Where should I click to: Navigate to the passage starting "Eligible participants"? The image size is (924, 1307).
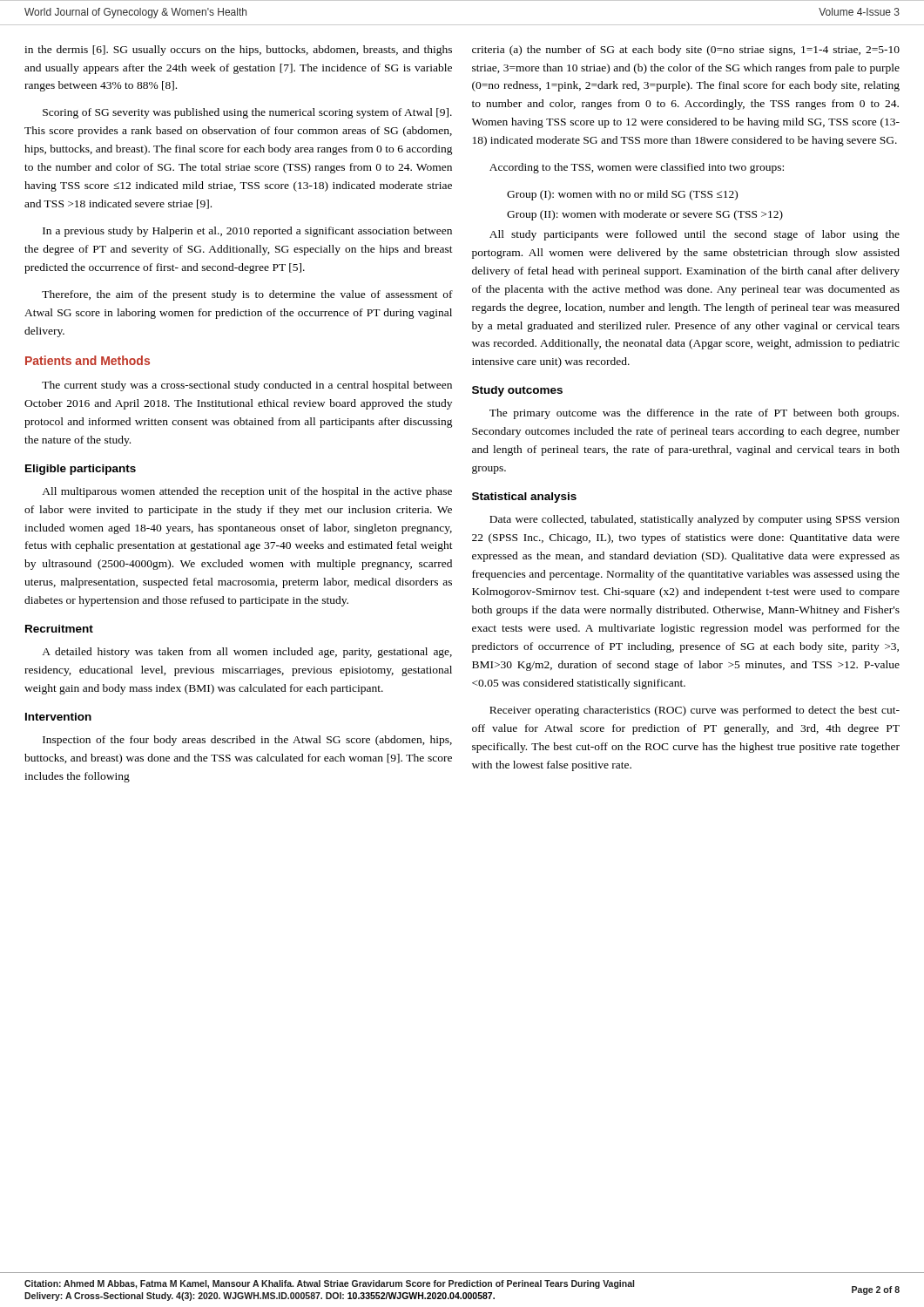pyautogui.click(x=80, y=468)
